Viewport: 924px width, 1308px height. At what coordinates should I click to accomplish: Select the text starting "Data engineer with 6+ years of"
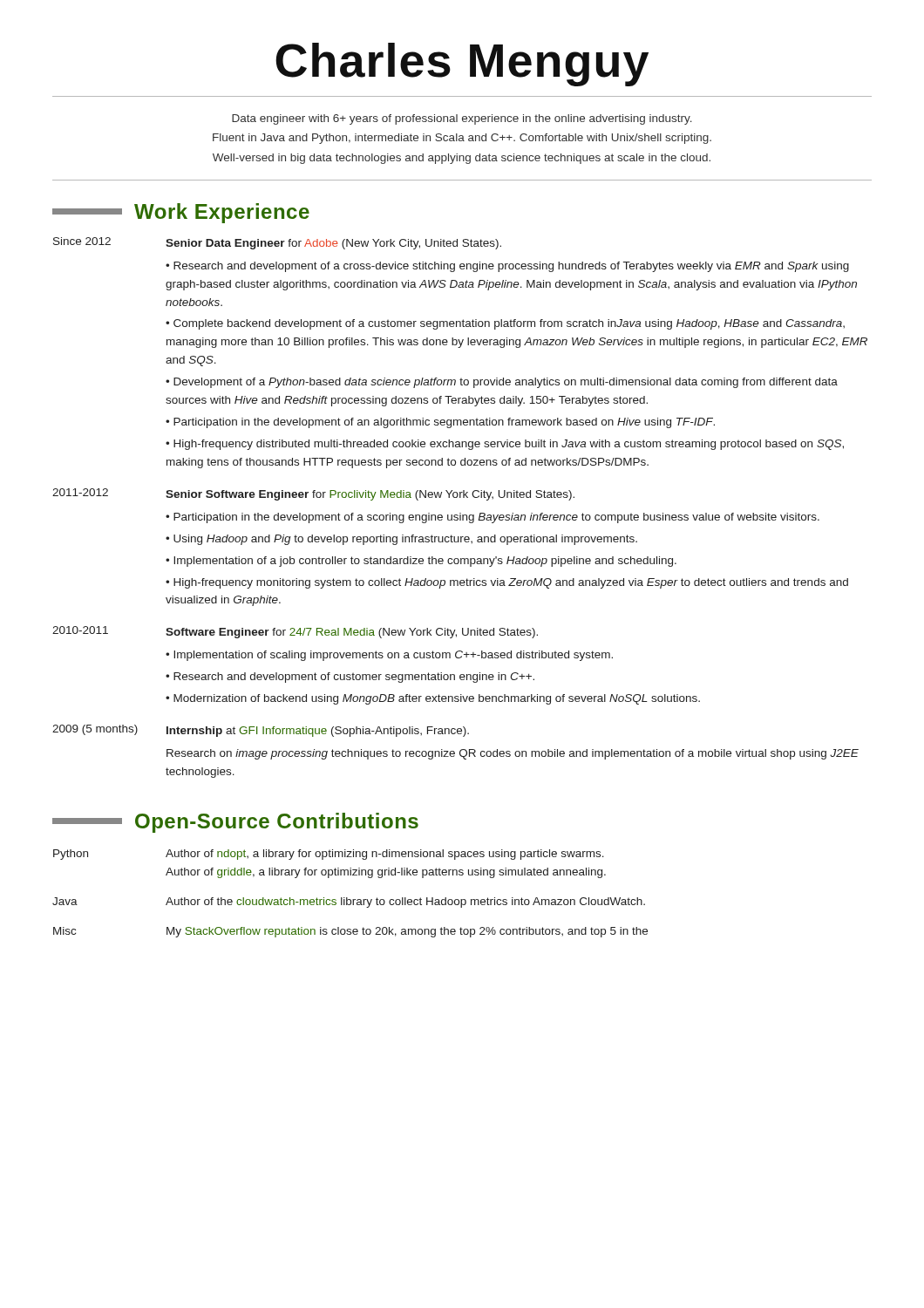click(462, 138)
